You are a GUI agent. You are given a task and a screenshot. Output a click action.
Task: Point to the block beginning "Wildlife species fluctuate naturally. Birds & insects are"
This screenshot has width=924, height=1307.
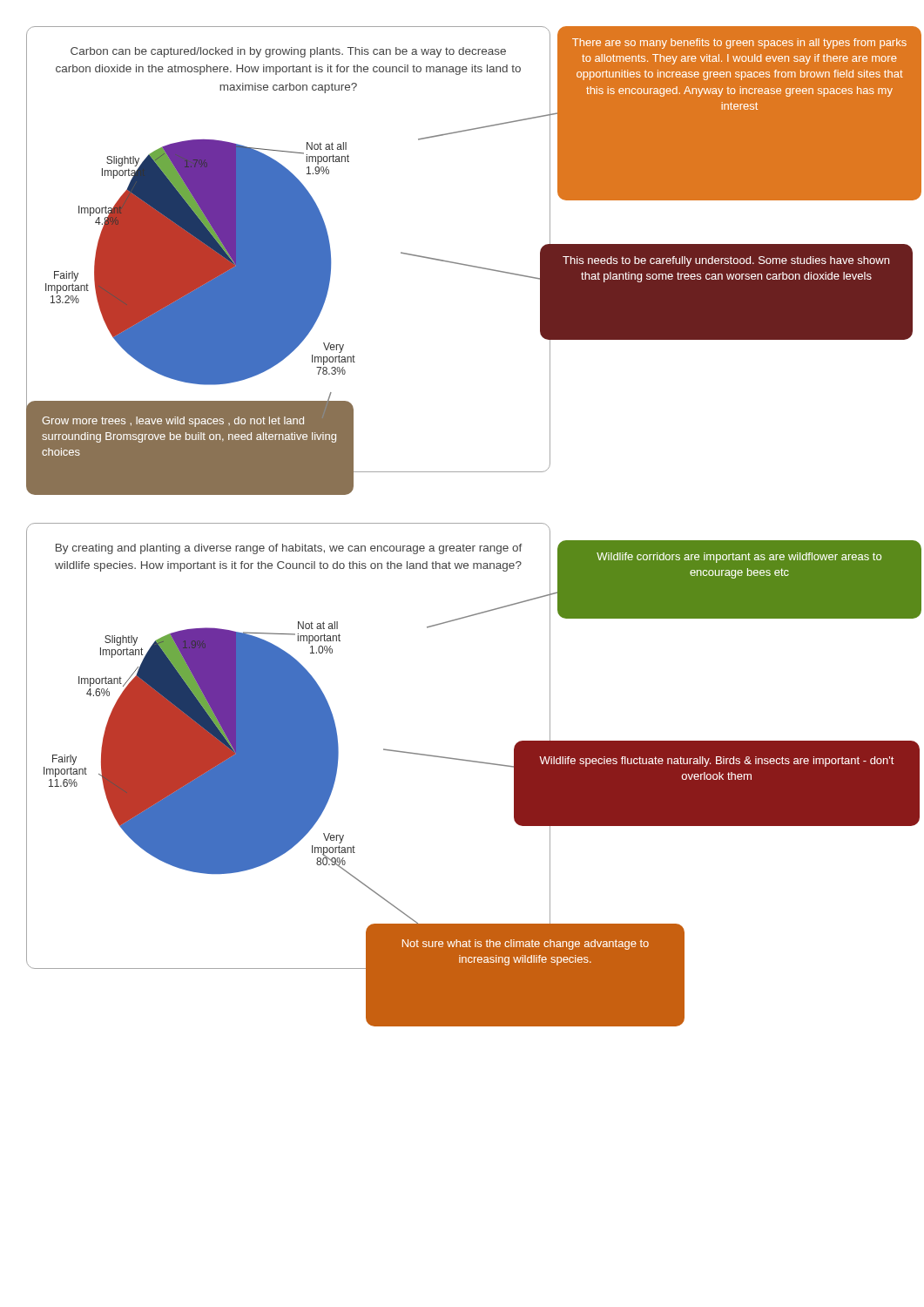coord(717,768)
